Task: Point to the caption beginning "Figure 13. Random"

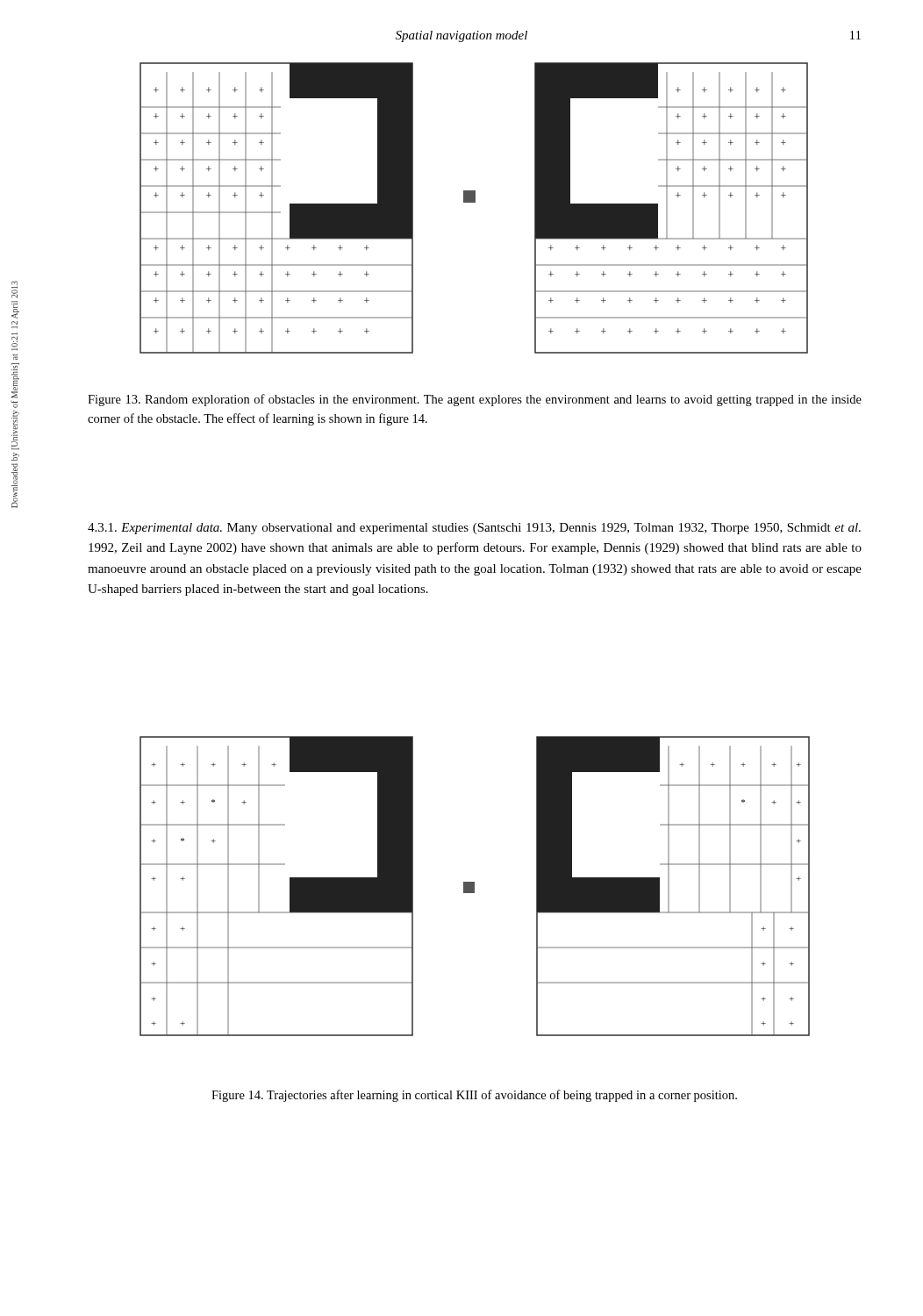Action: click(475, 409)
